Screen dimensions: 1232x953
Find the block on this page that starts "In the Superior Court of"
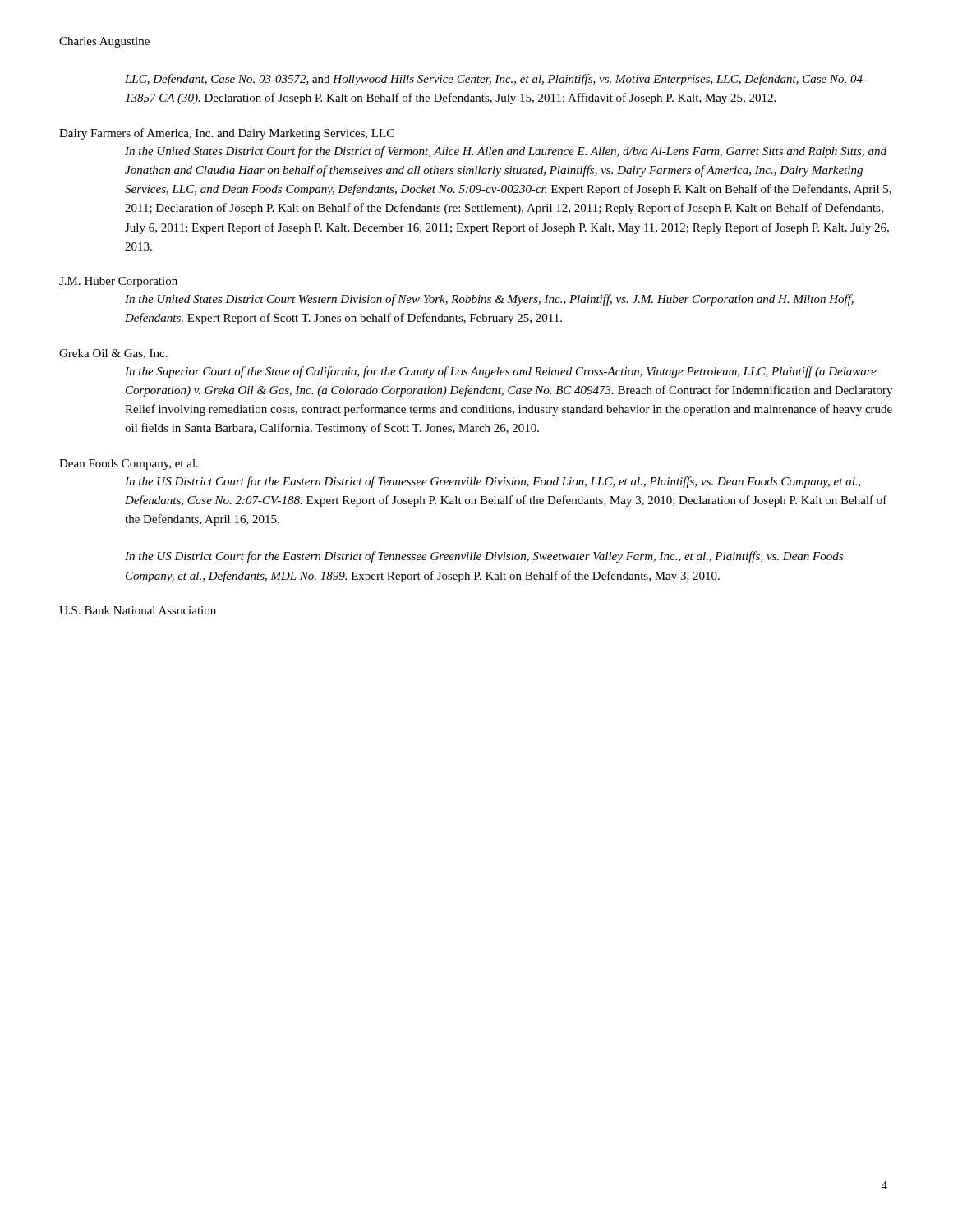pyautogui.click(x=509, y=399)
